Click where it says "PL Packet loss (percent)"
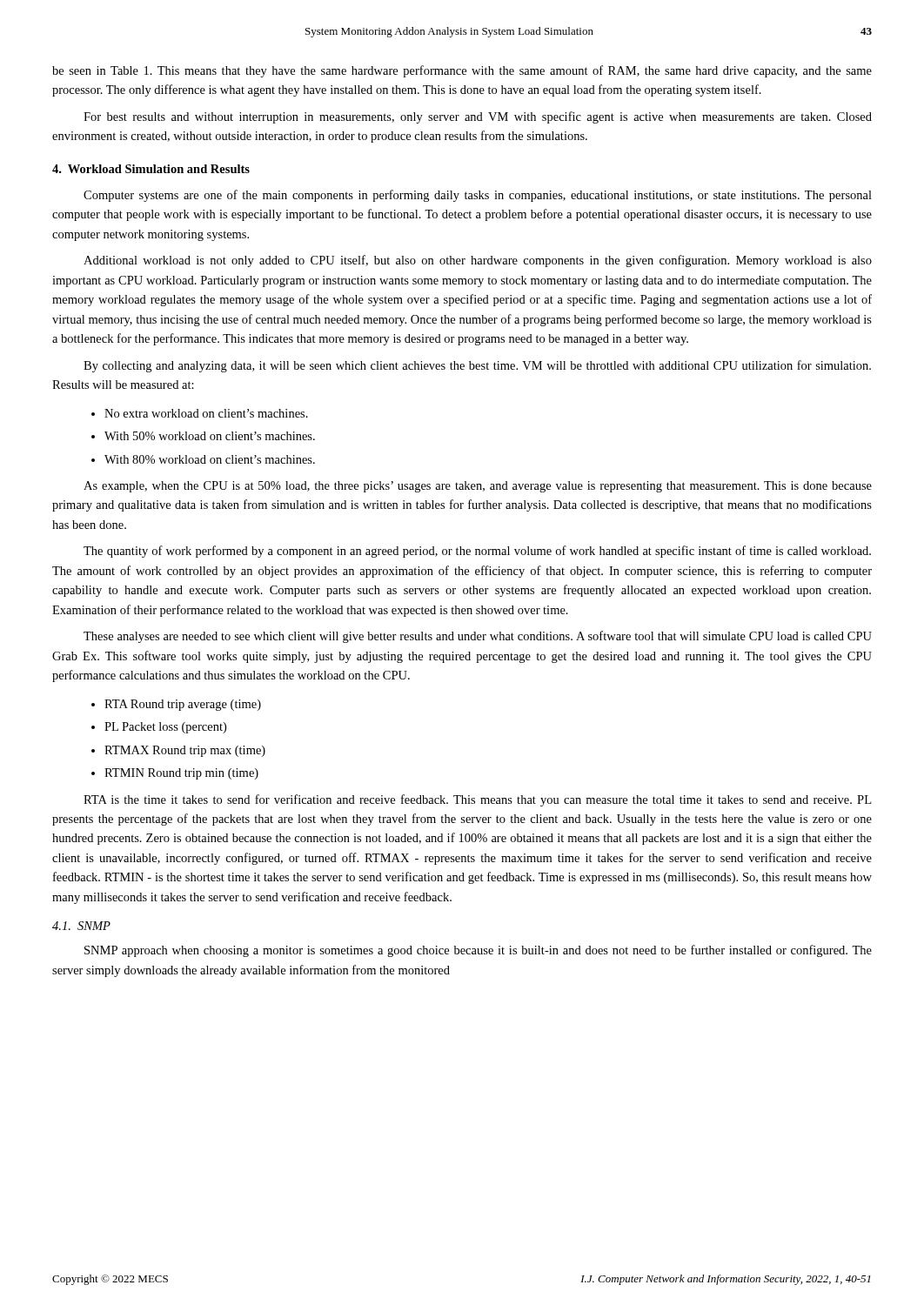This screenshot has width=924, height=1305. 165,728
